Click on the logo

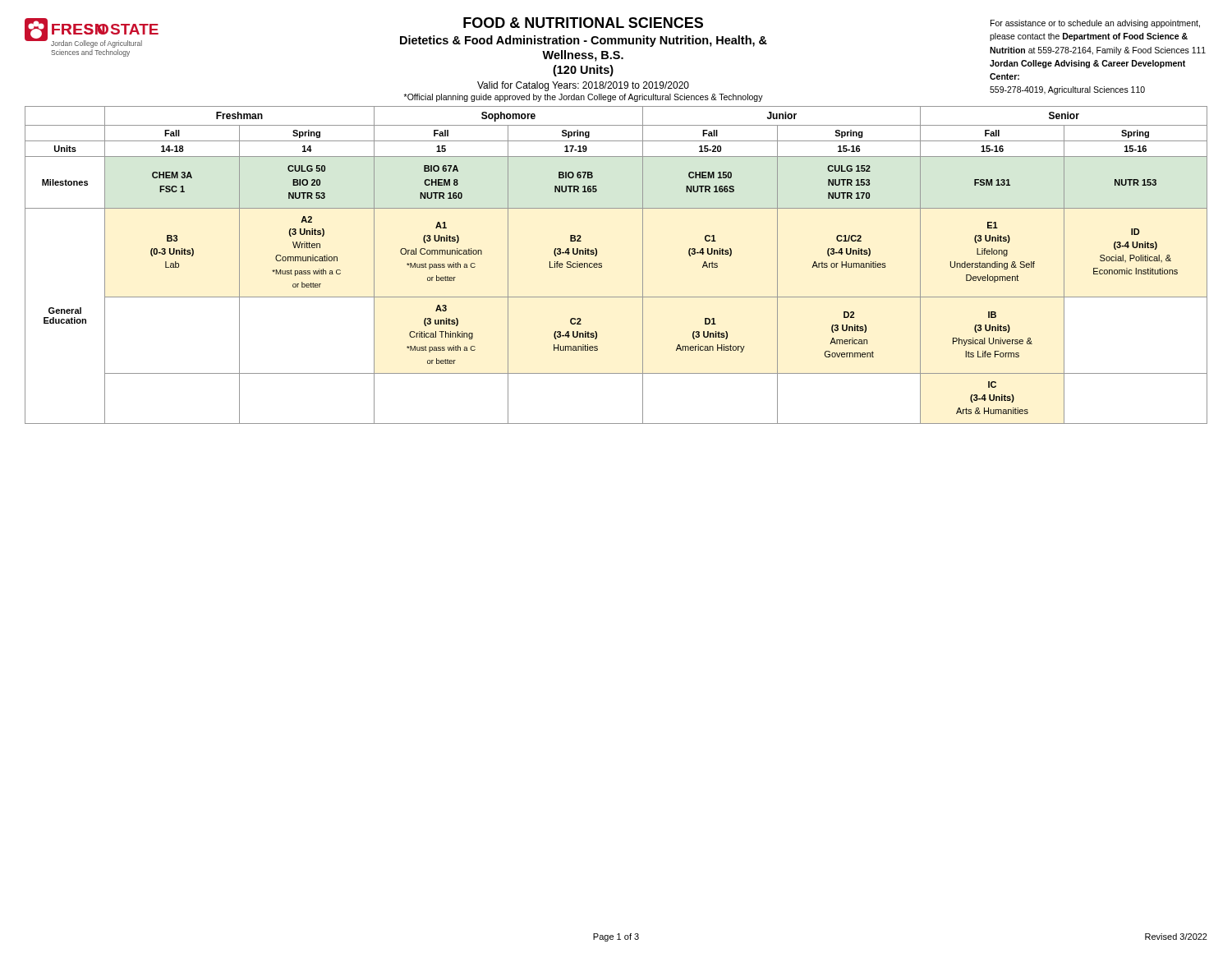click(x=101, y=40)
